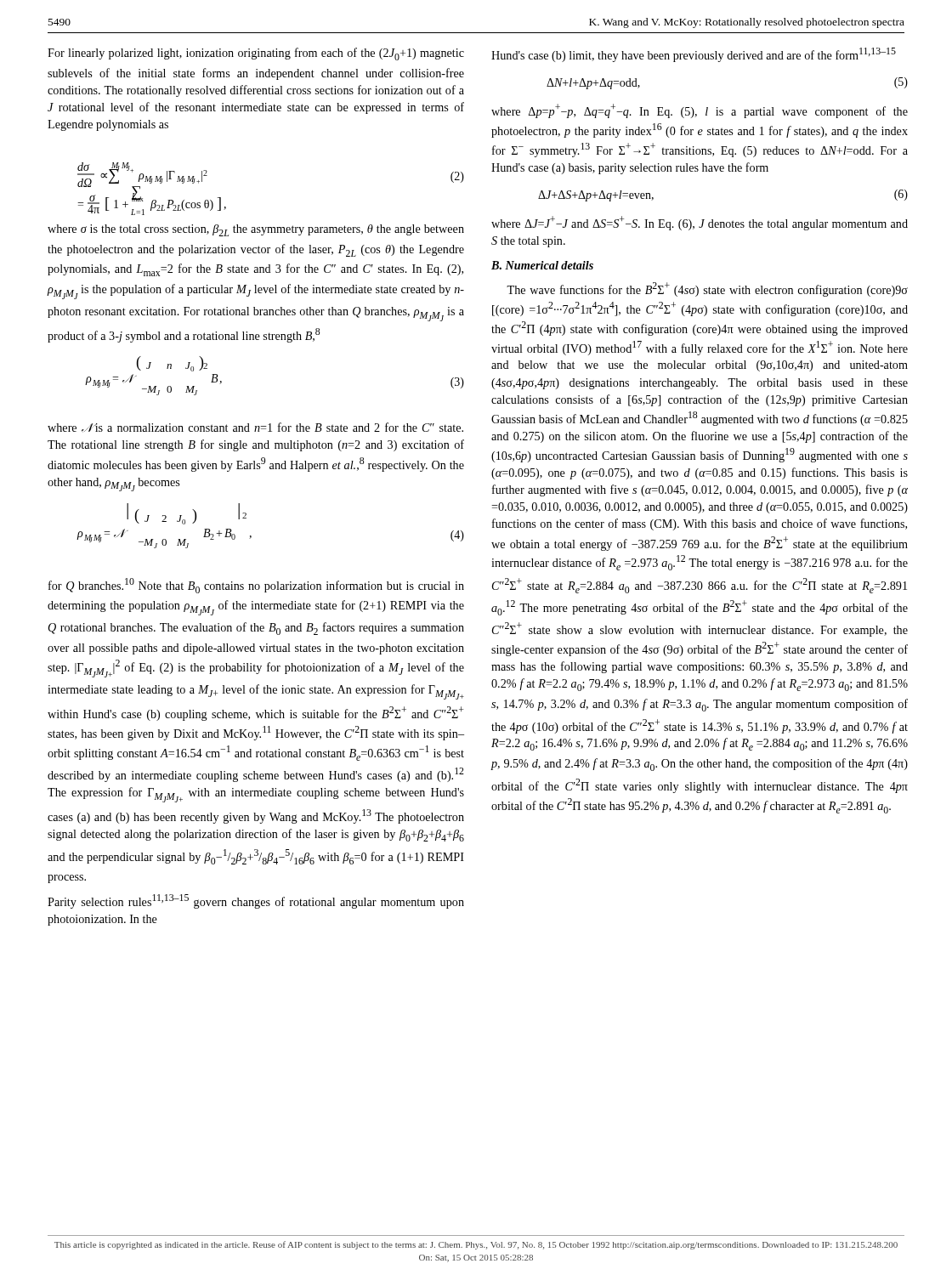Click a section header
Screen dimensions: 1275x952
point(542,265)
